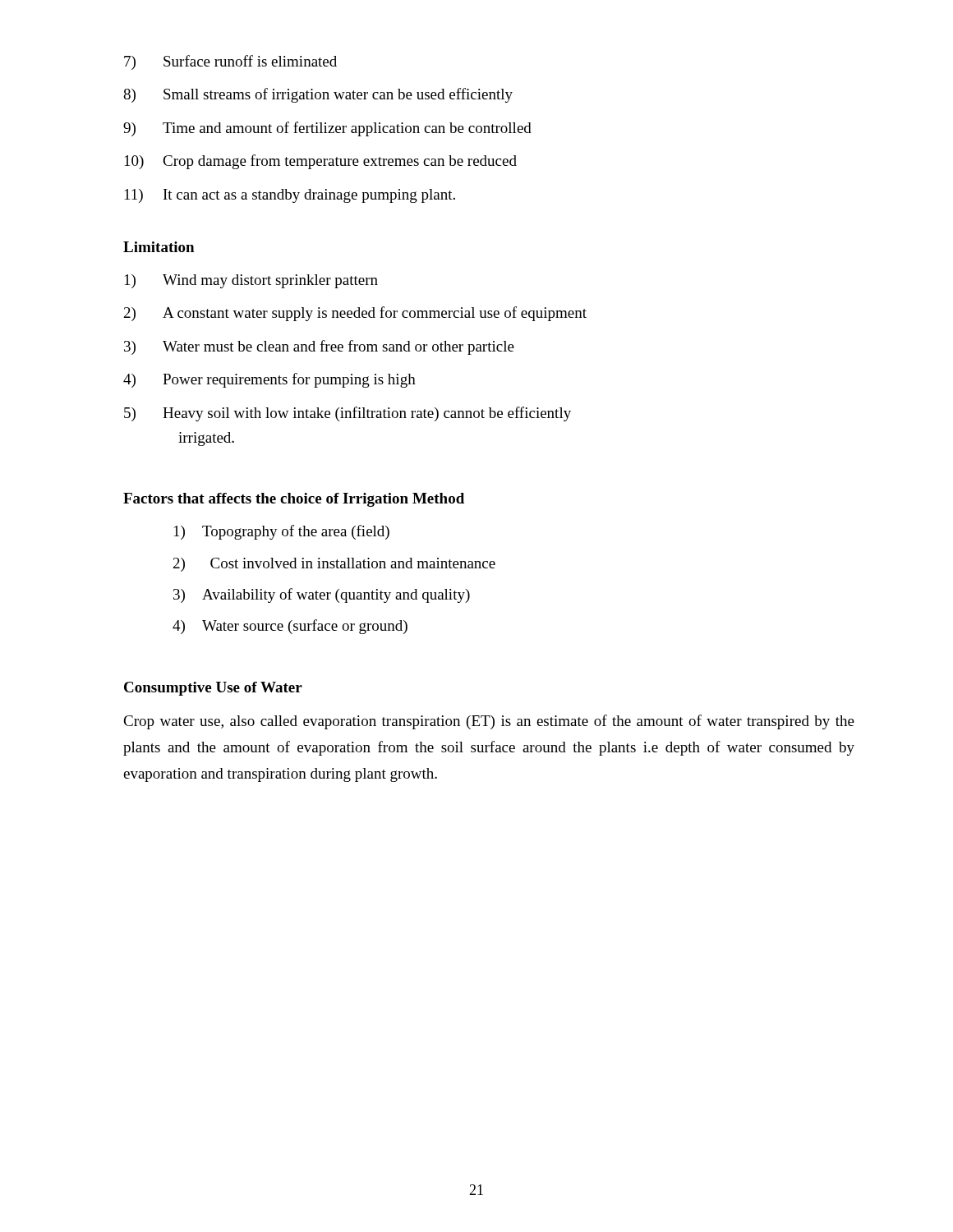Navigate to the text starting "1) Wind may distort sprinkler pattern"

tap(251, 281)
